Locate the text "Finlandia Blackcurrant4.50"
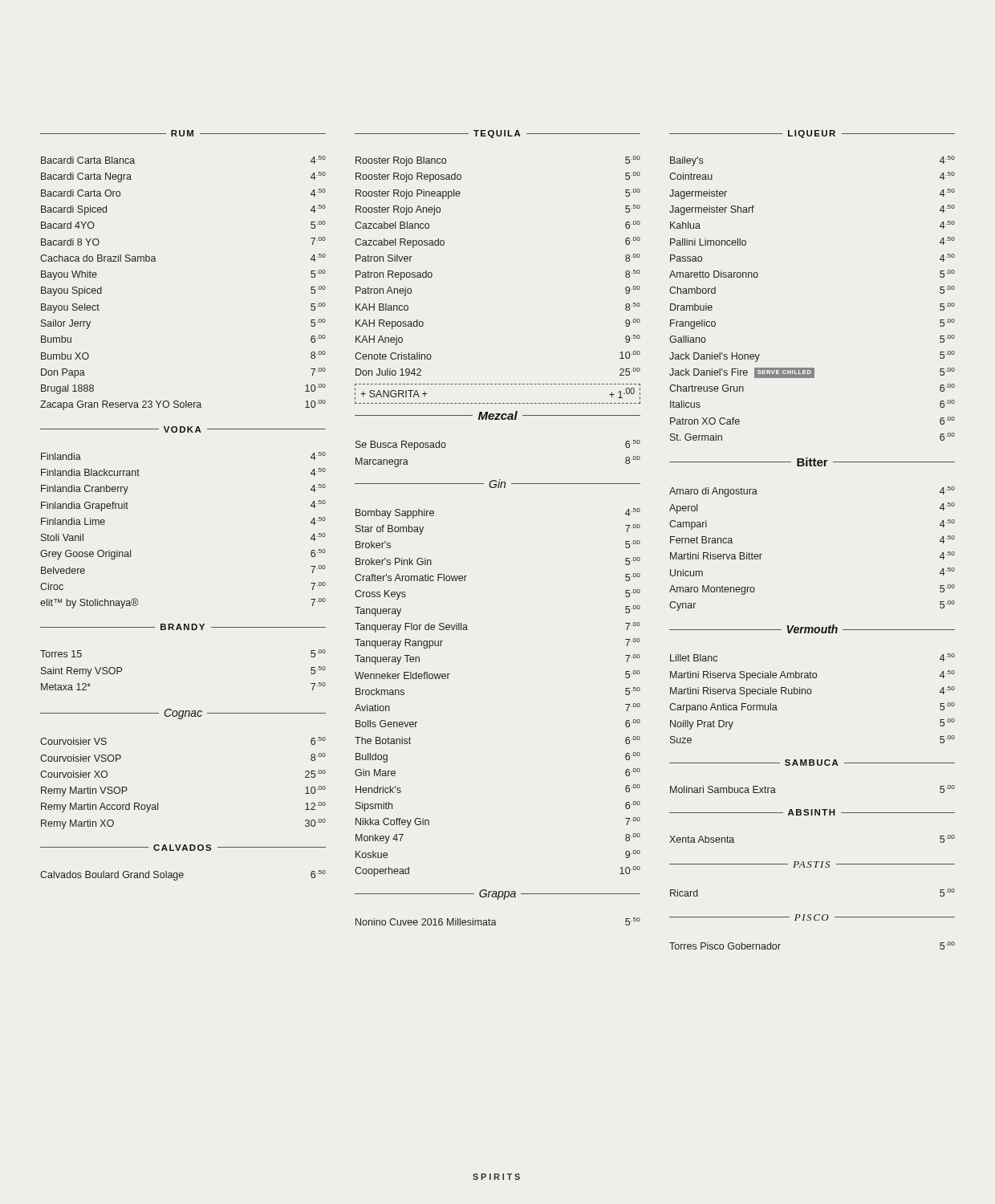This screenshot has width=995, height=1204. tap(91, 472)
